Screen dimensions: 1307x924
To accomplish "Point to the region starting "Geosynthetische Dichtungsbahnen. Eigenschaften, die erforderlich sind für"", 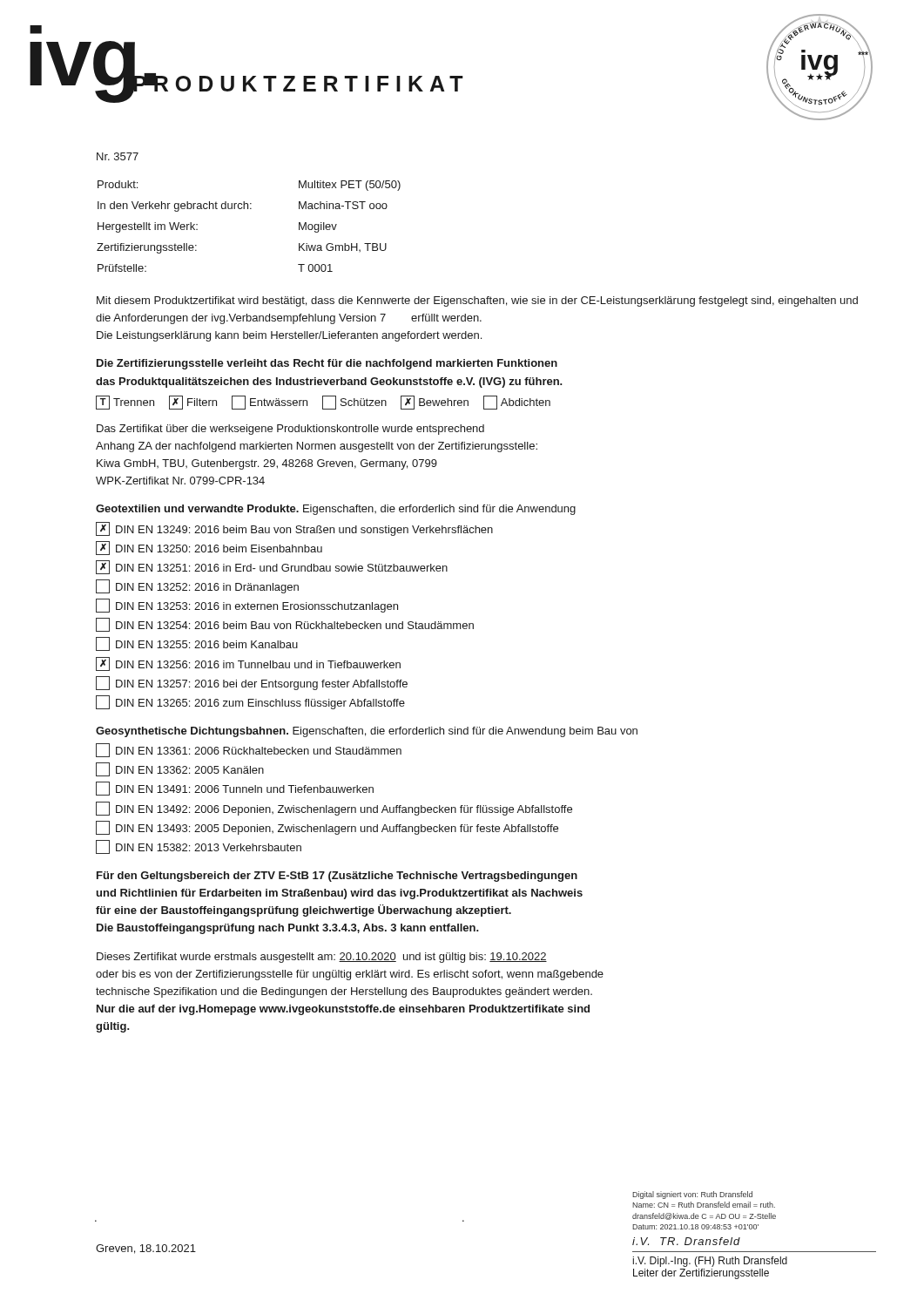I will click(x=367, y=732).
